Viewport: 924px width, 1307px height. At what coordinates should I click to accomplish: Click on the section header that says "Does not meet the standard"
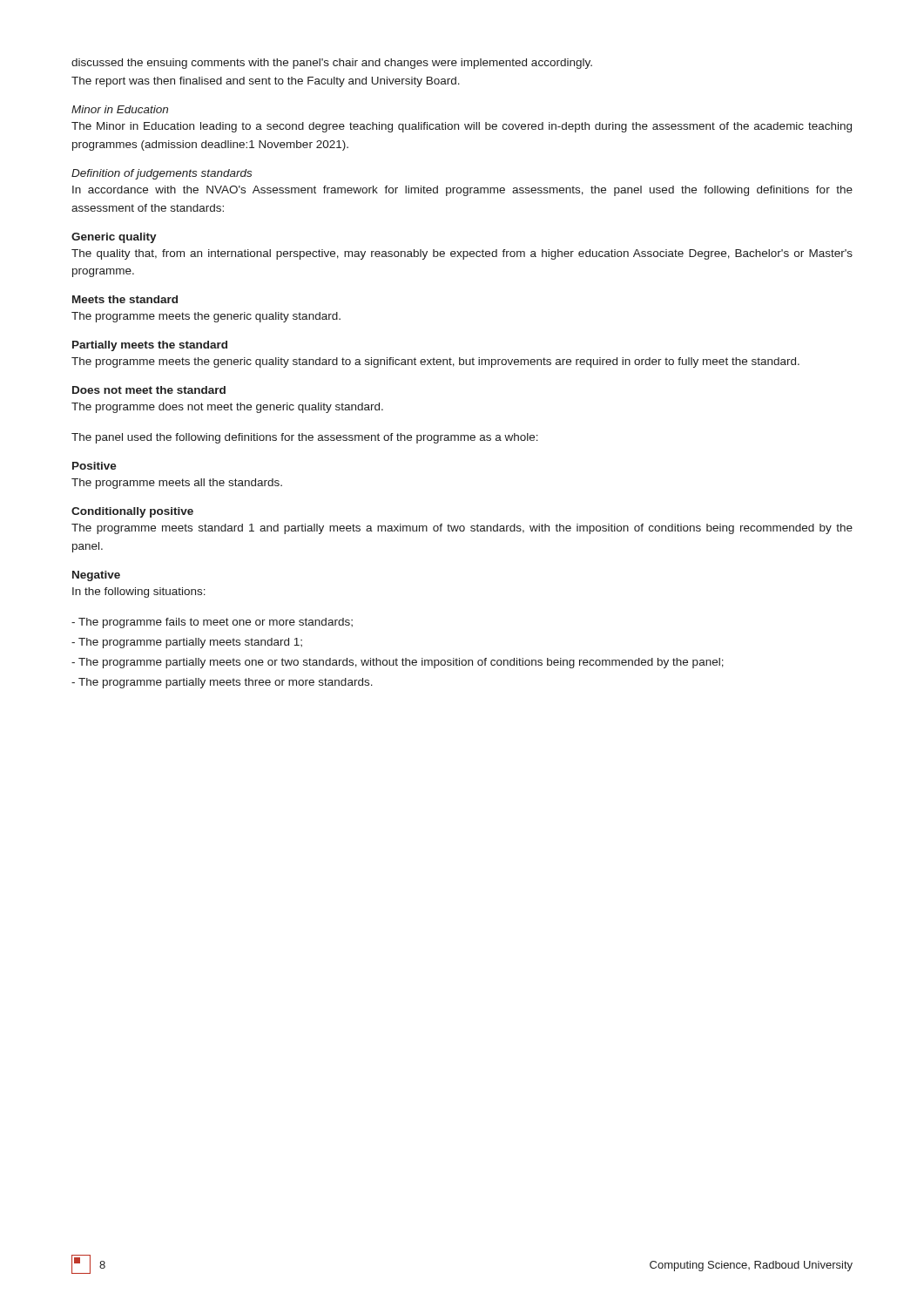point(149,390)
